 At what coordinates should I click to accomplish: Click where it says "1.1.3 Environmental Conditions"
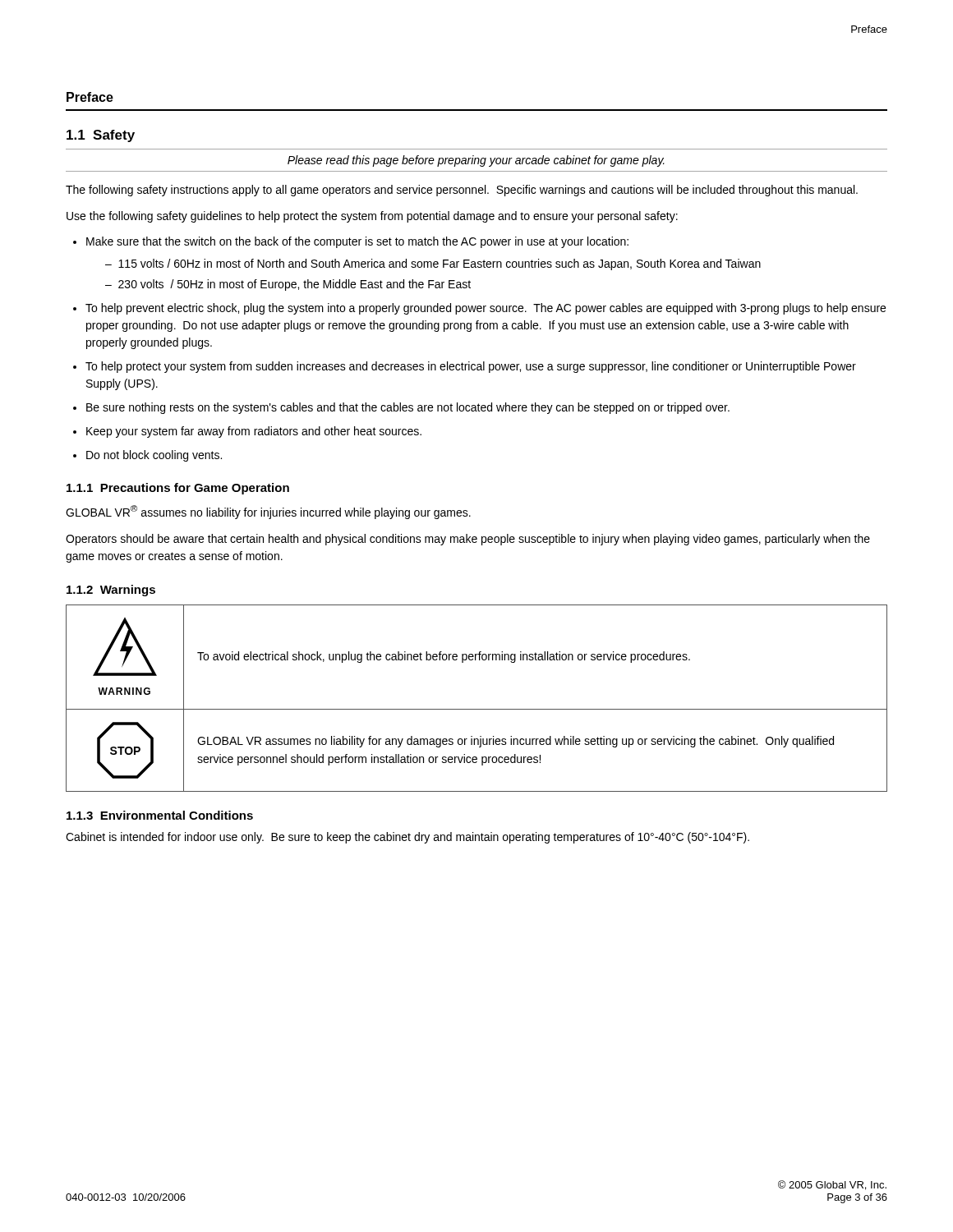[160, 815]
